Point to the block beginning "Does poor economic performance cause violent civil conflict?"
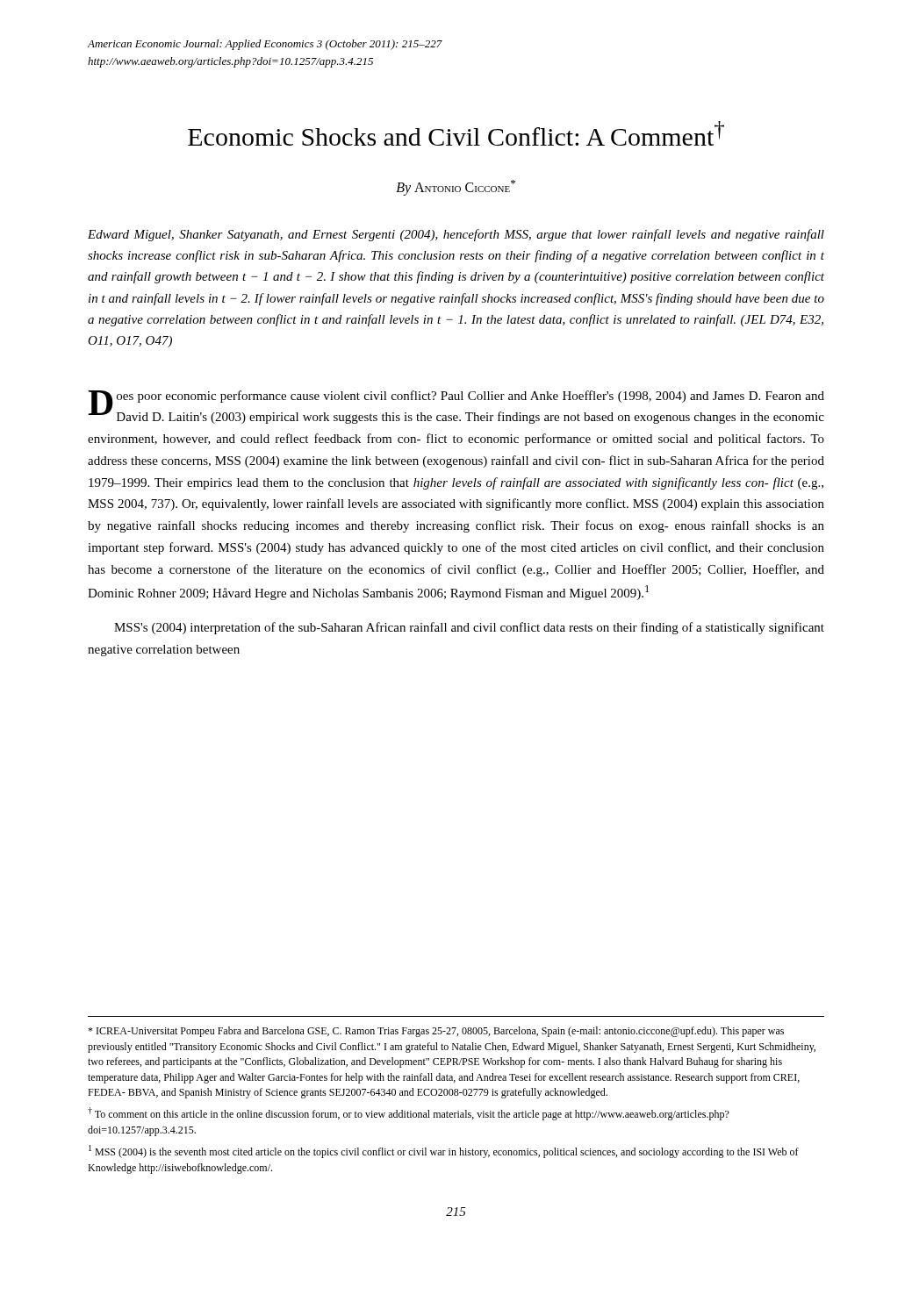The width and height of the screenshot is (912, 1316). [456, 493]
